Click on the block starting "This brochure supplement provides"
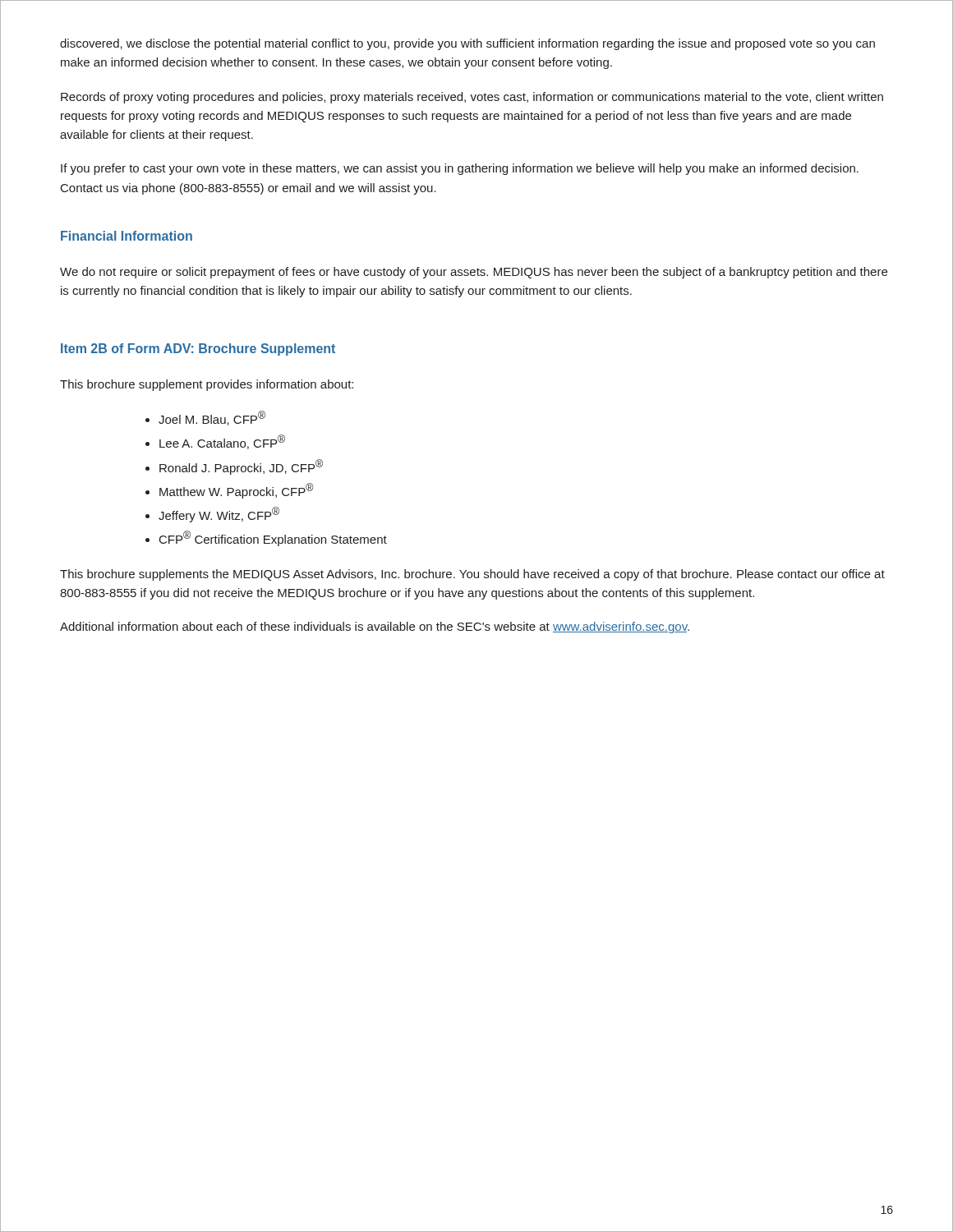Screen dimensions: 1232x953 click(207, 385)
